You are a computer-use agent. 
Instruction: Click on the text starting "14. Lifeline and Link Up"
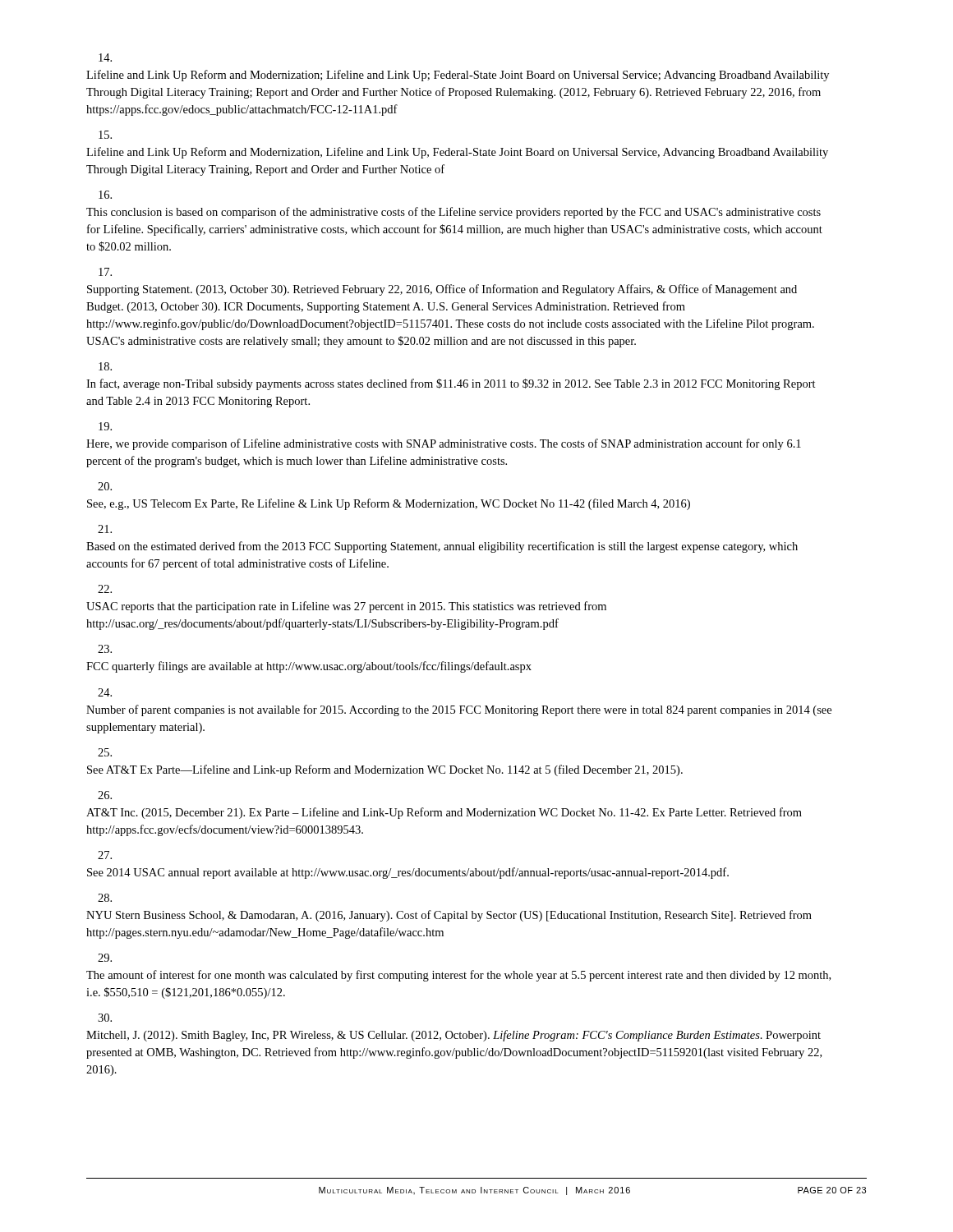459,84
